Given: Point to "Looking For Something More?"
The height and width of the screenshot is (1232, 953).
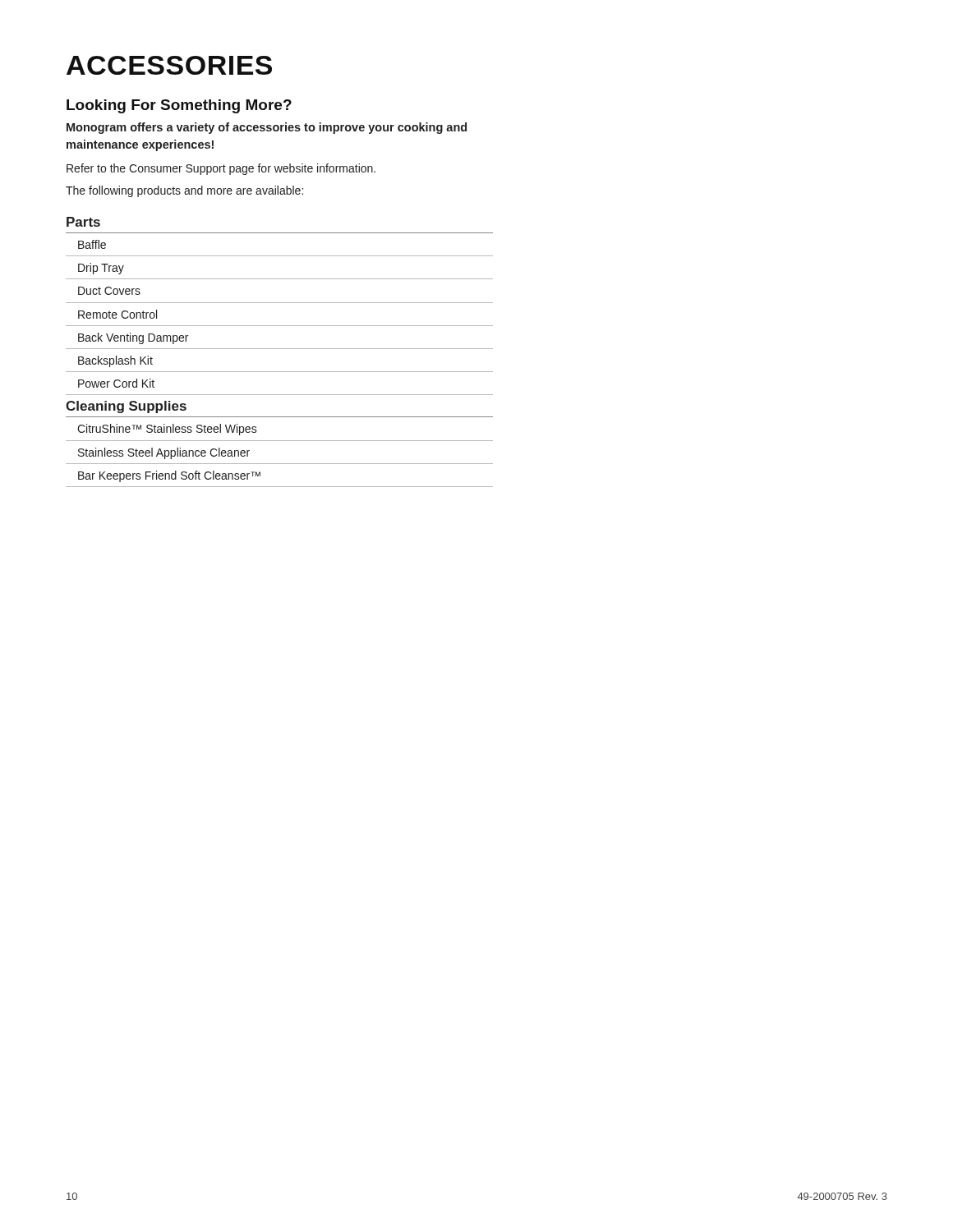Looking at the screenshot, I should pos(279,105).
